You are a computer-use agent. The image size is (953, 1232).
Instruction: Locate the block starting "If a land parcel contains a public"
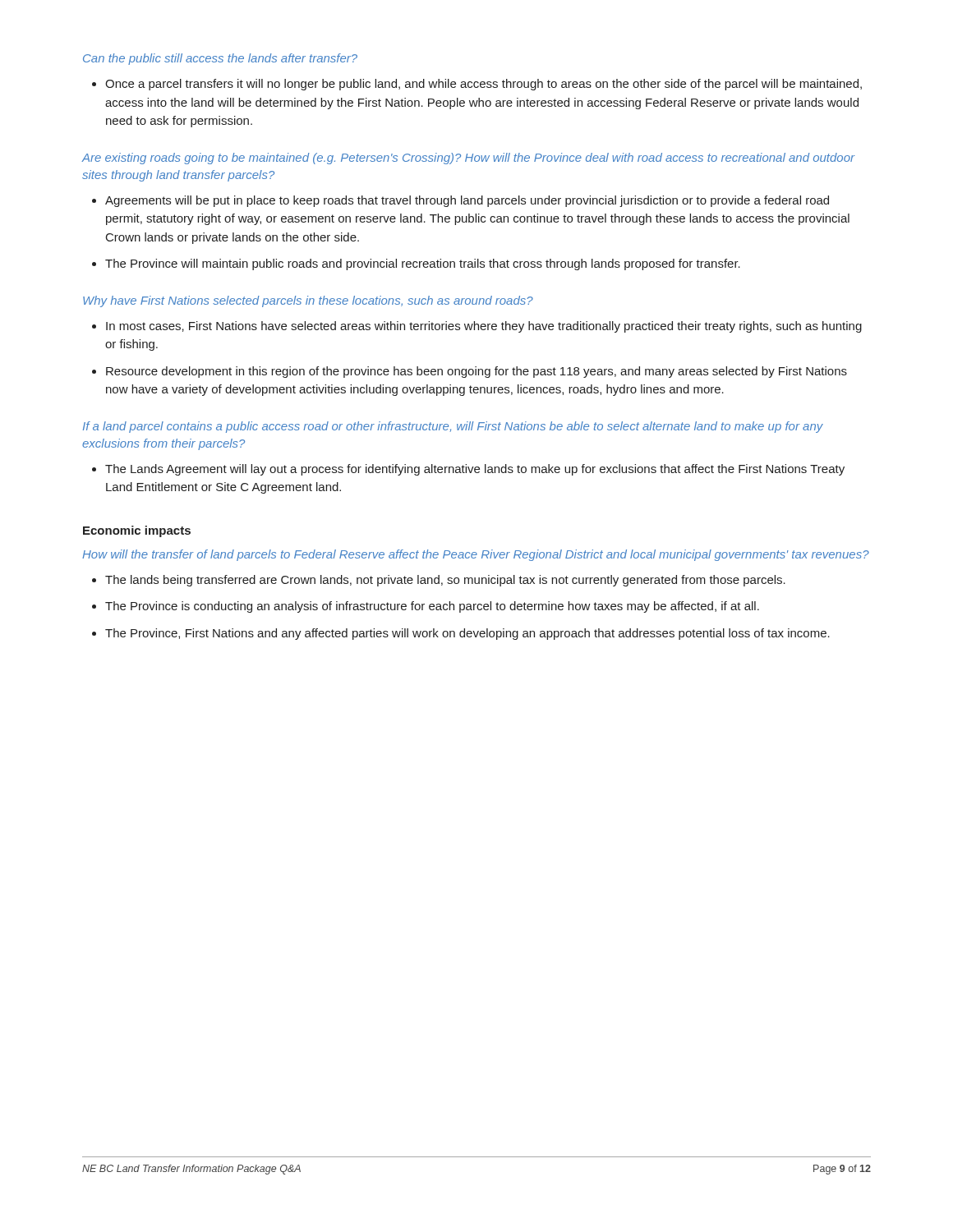click(x=452, y=434)
